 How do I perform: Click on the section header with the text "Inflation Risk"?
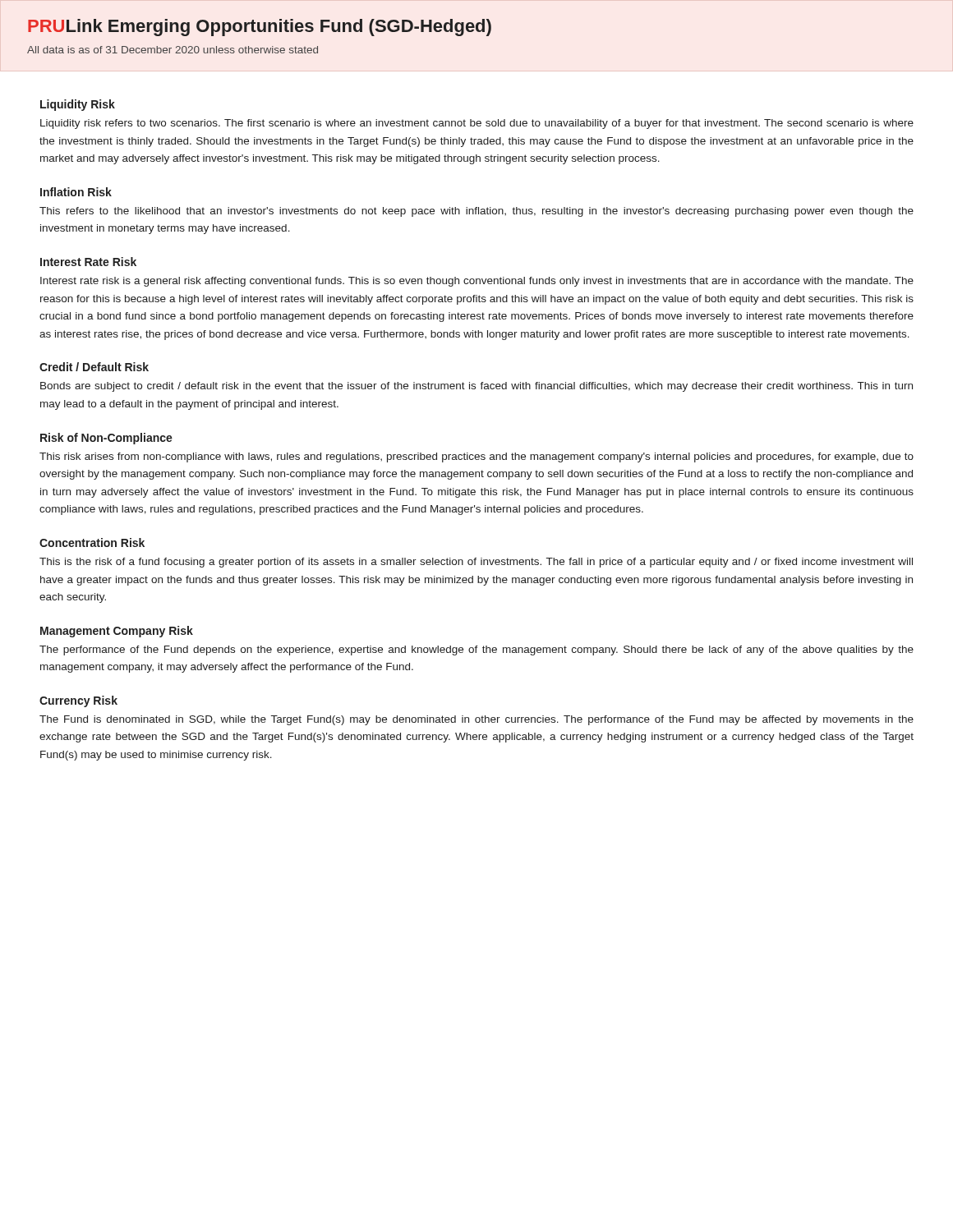pyautogui.click(x=76, y=192)
